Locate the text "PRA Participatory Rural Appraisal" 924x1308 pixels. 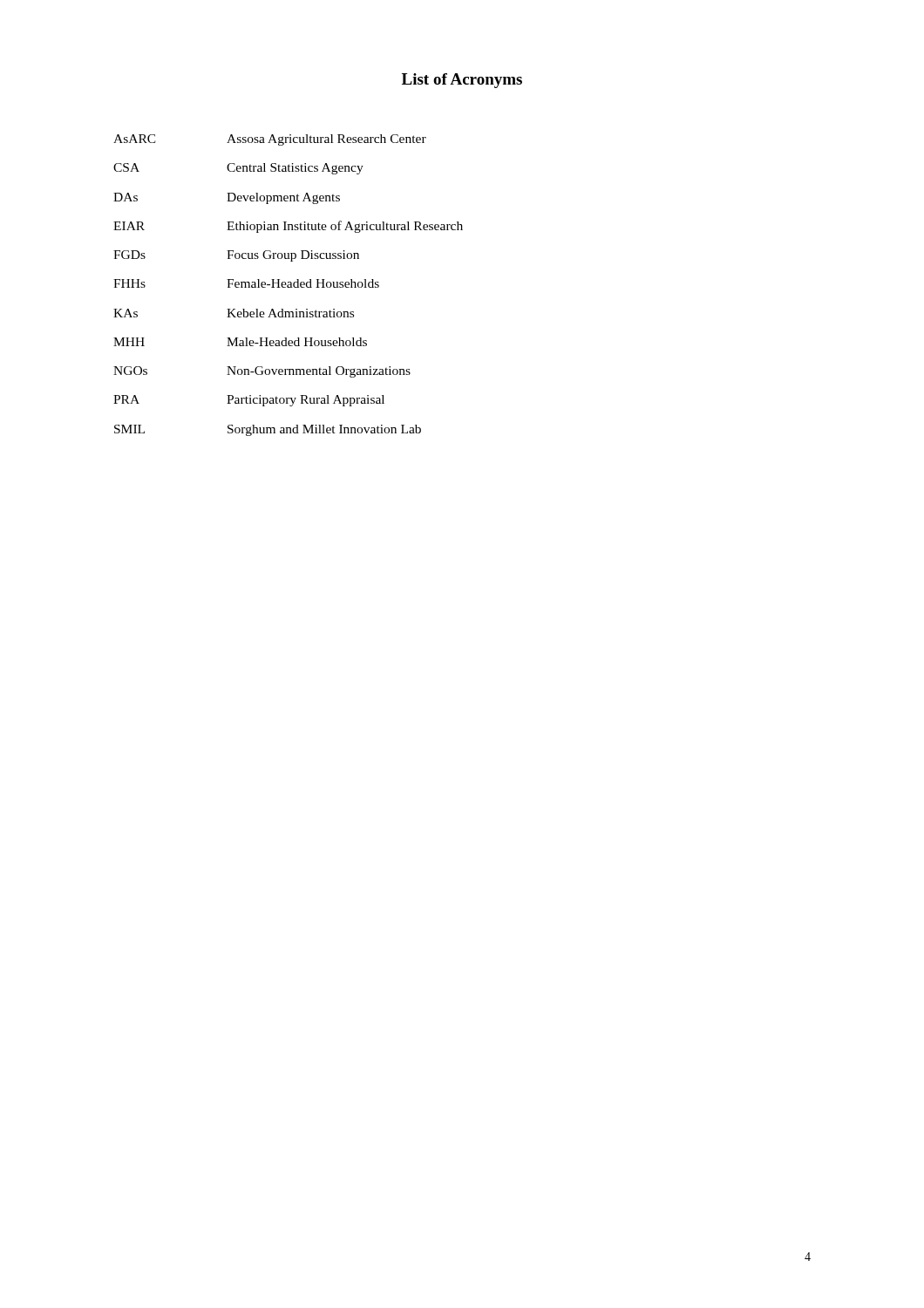(x=249, y=401)
